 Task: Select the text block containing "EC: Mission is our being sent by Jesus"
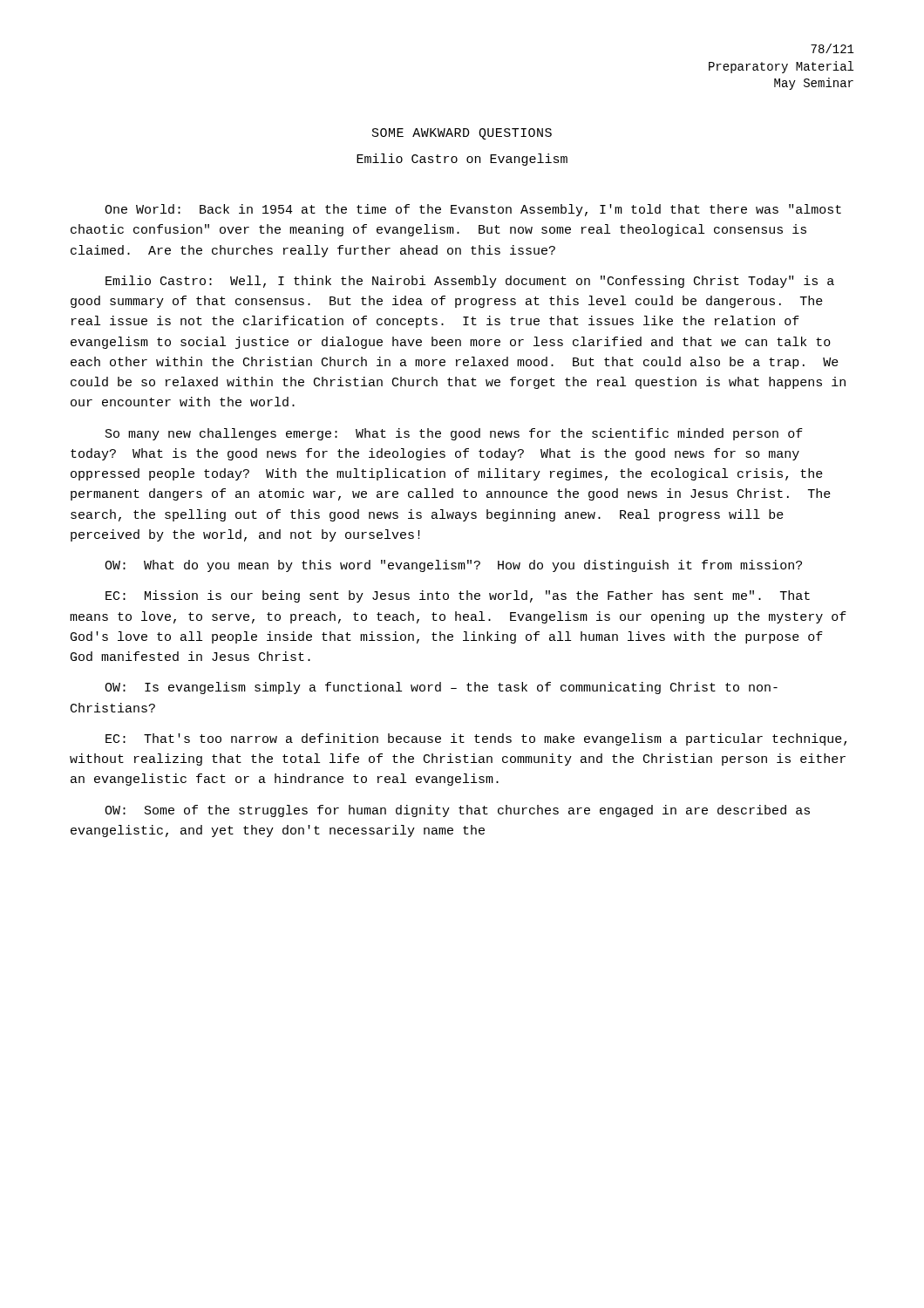(x=458, y=628)
